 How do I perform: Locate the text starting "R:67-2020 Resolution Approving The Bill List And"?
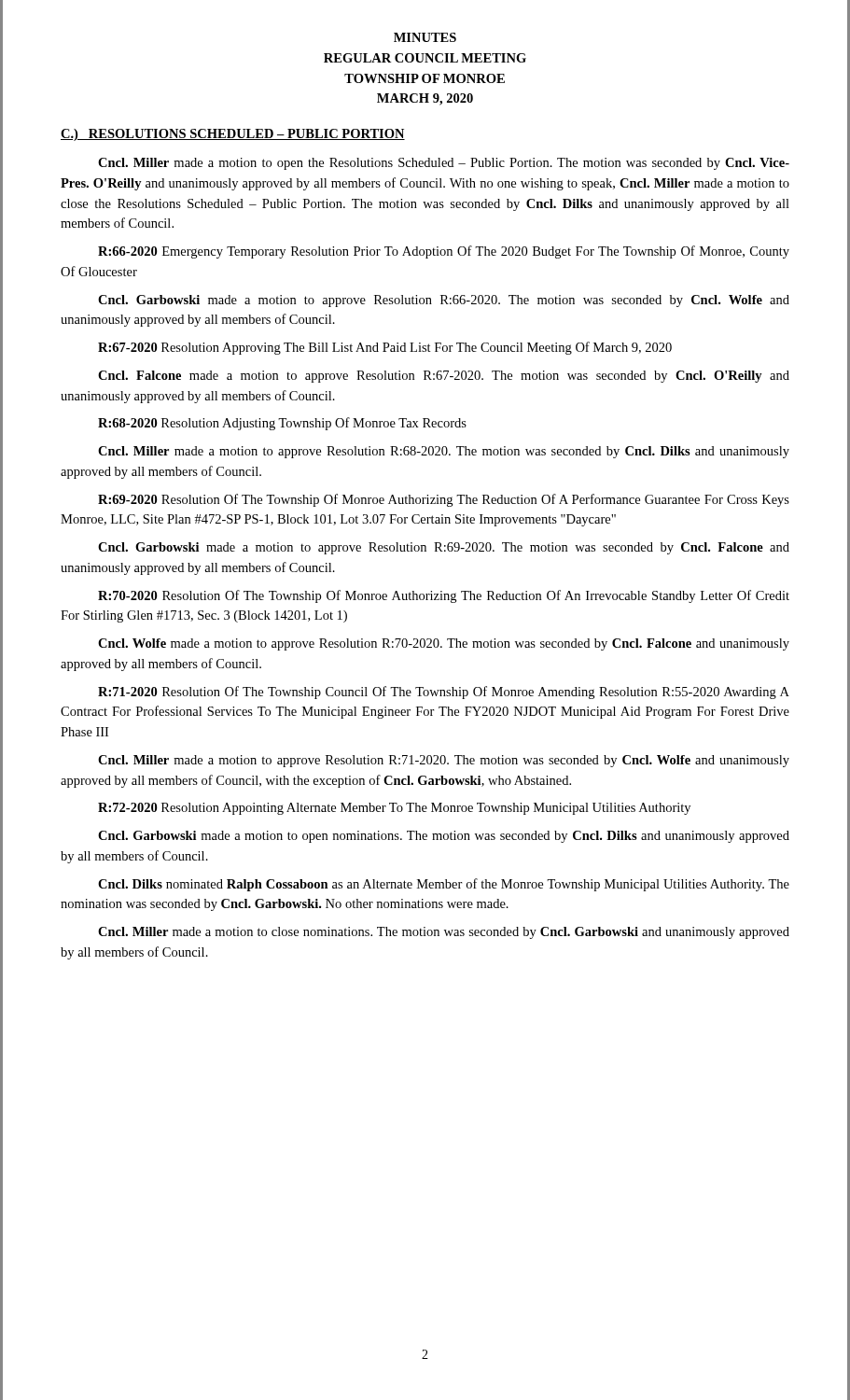pos(385,347)
